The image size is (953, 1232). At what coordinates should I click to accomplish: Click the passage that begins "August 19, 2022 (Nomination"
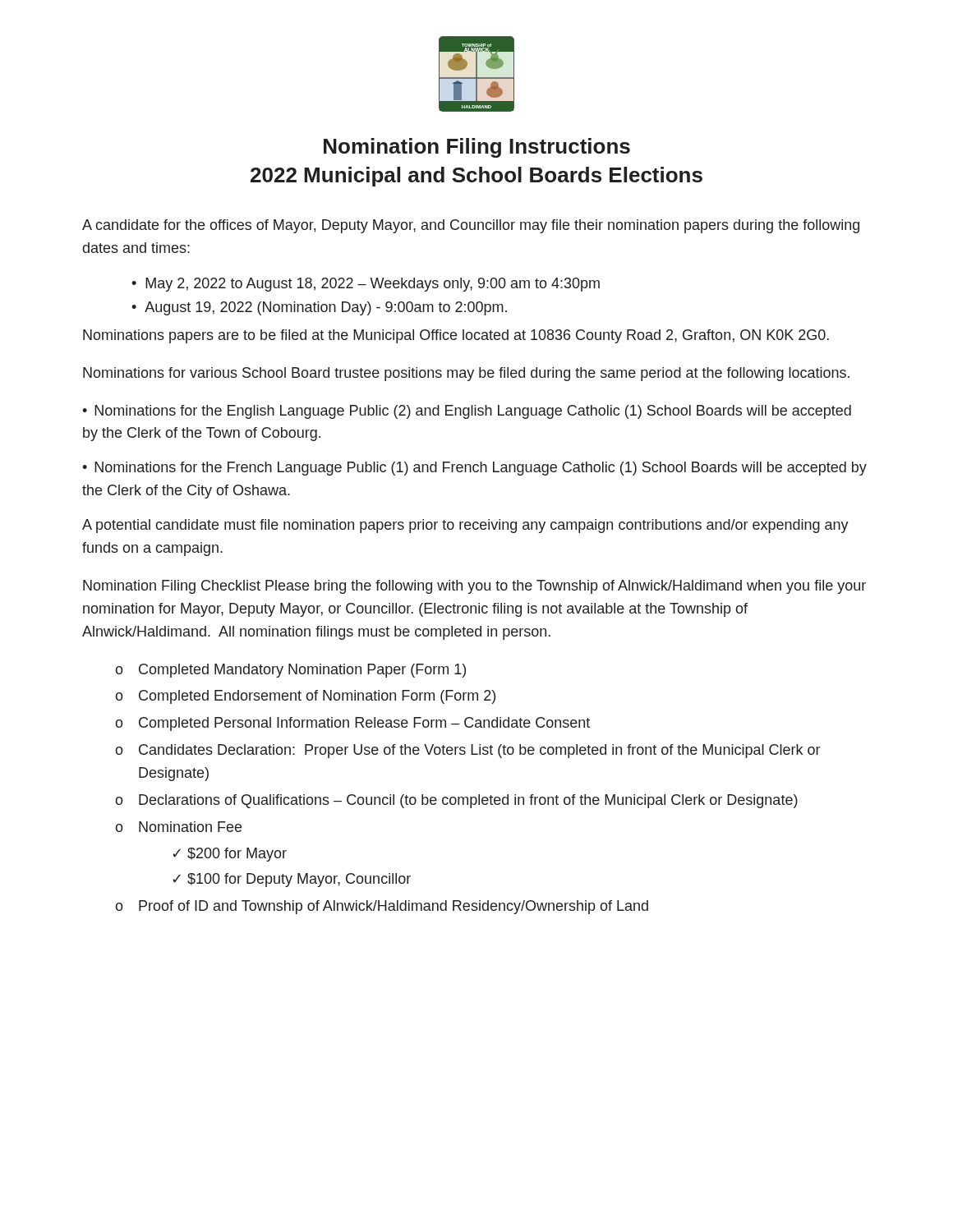pyautogui.click(x=326, y=307)
